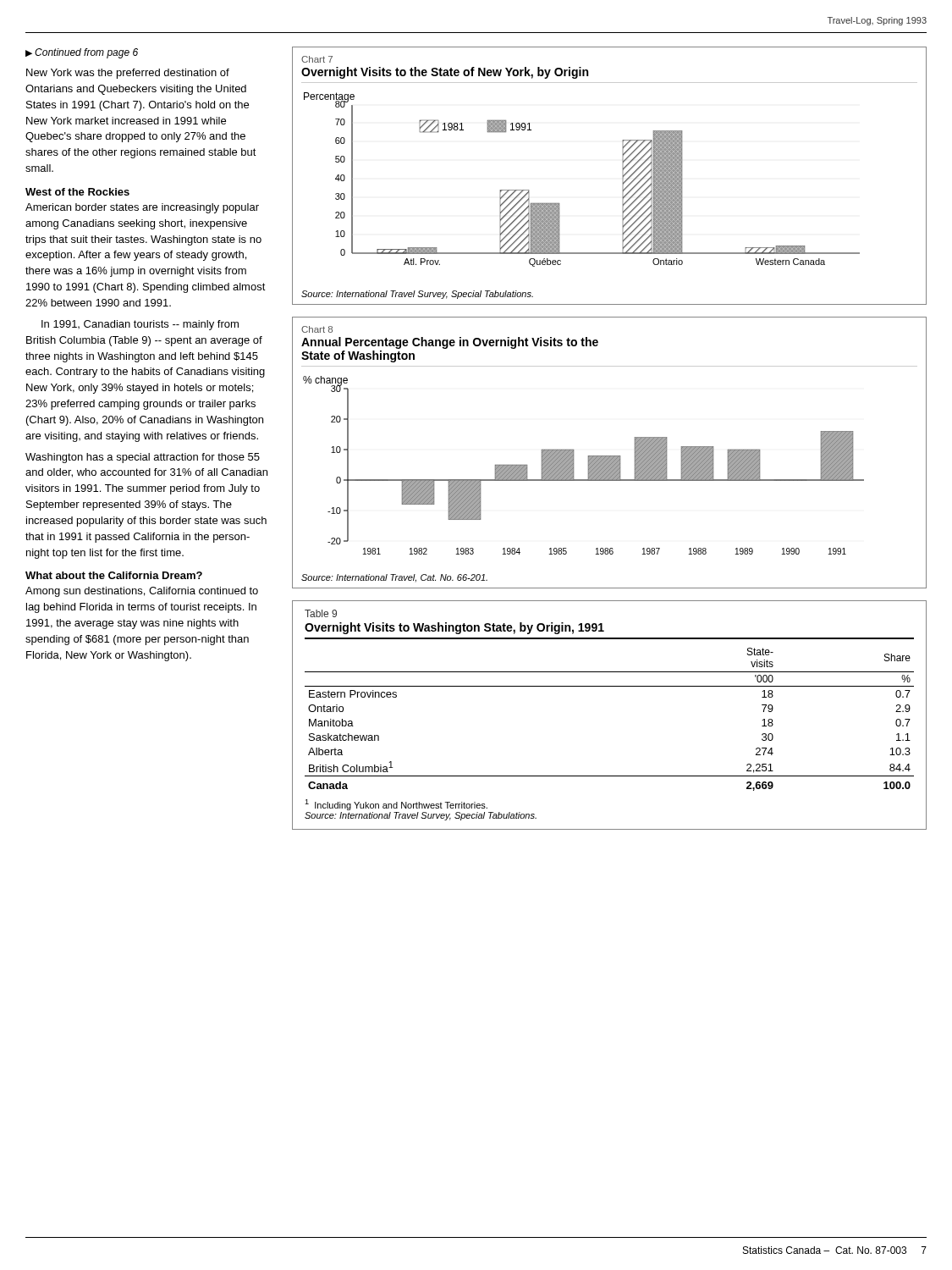Click on the section header with the text "West of the Rockies"
The height and width of the screenshot is (1270, 952).
click(78, 192)
